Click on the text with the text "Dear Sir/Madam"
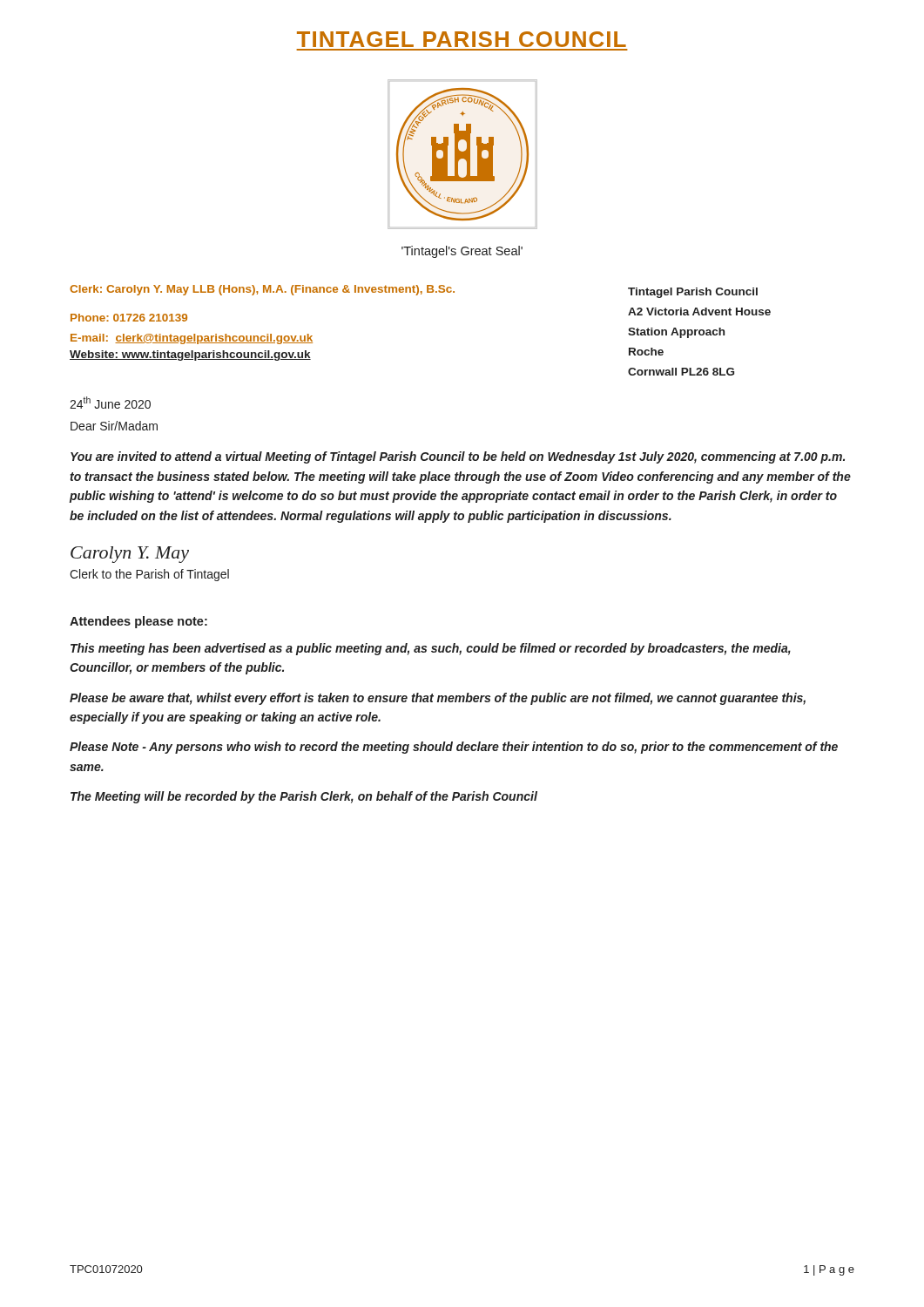Screen dimensions: 1307x924 114,426
